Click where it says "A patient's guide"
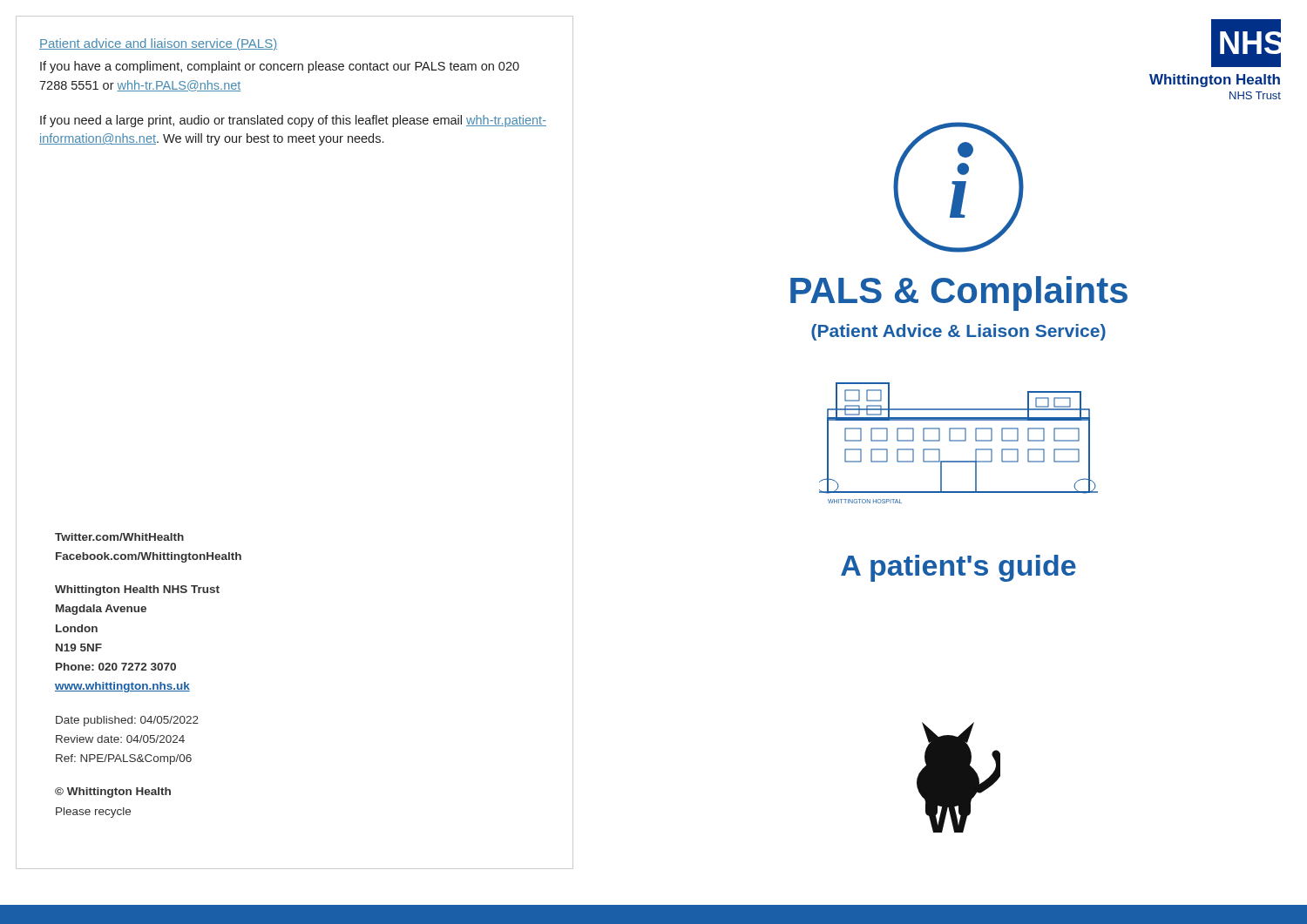1307x924 pixels. 958,565
